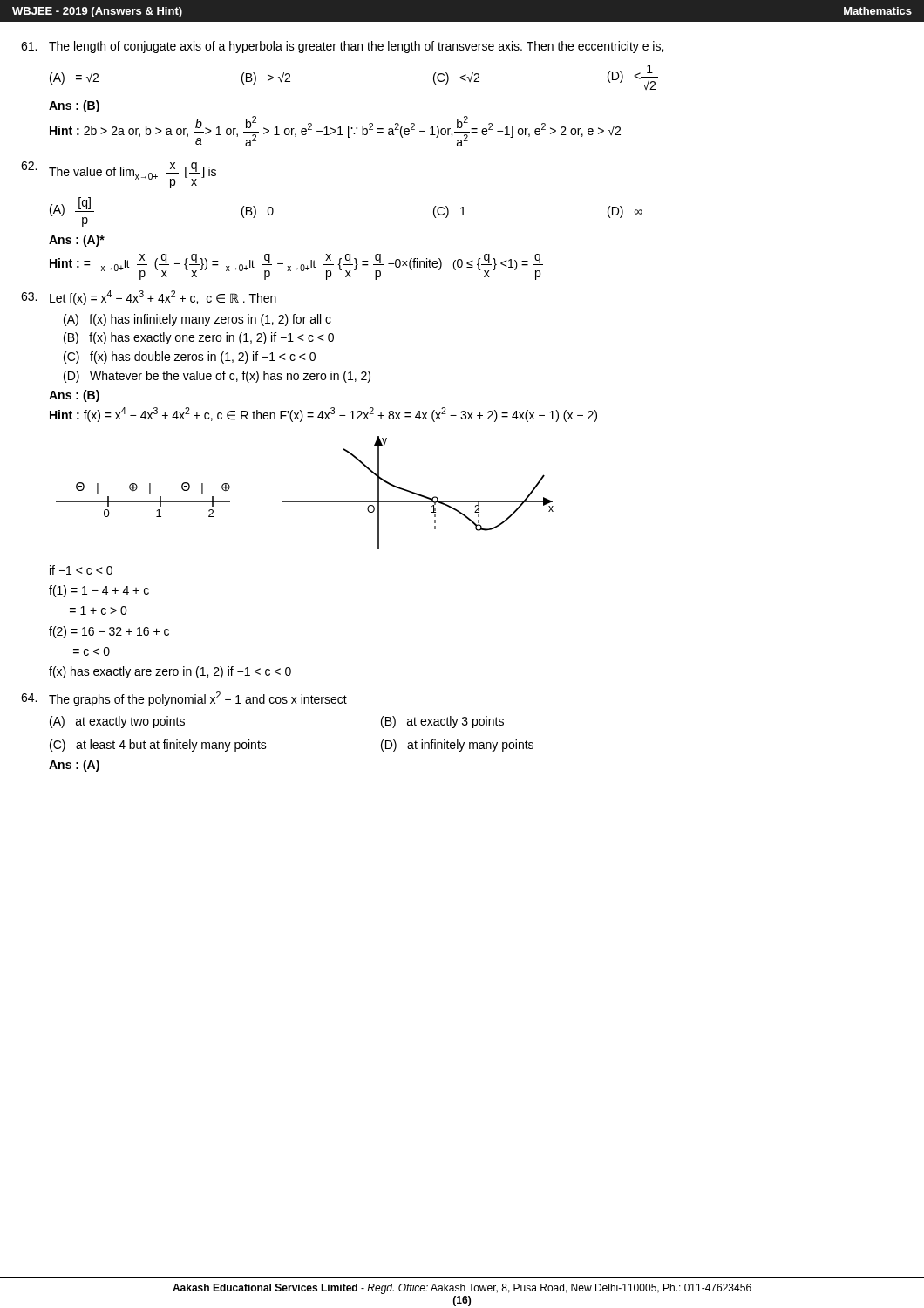Point to the block beginning "The length of conjugate axis of a hyperbola"
The image size is (924, 1308).
[343, 47]
